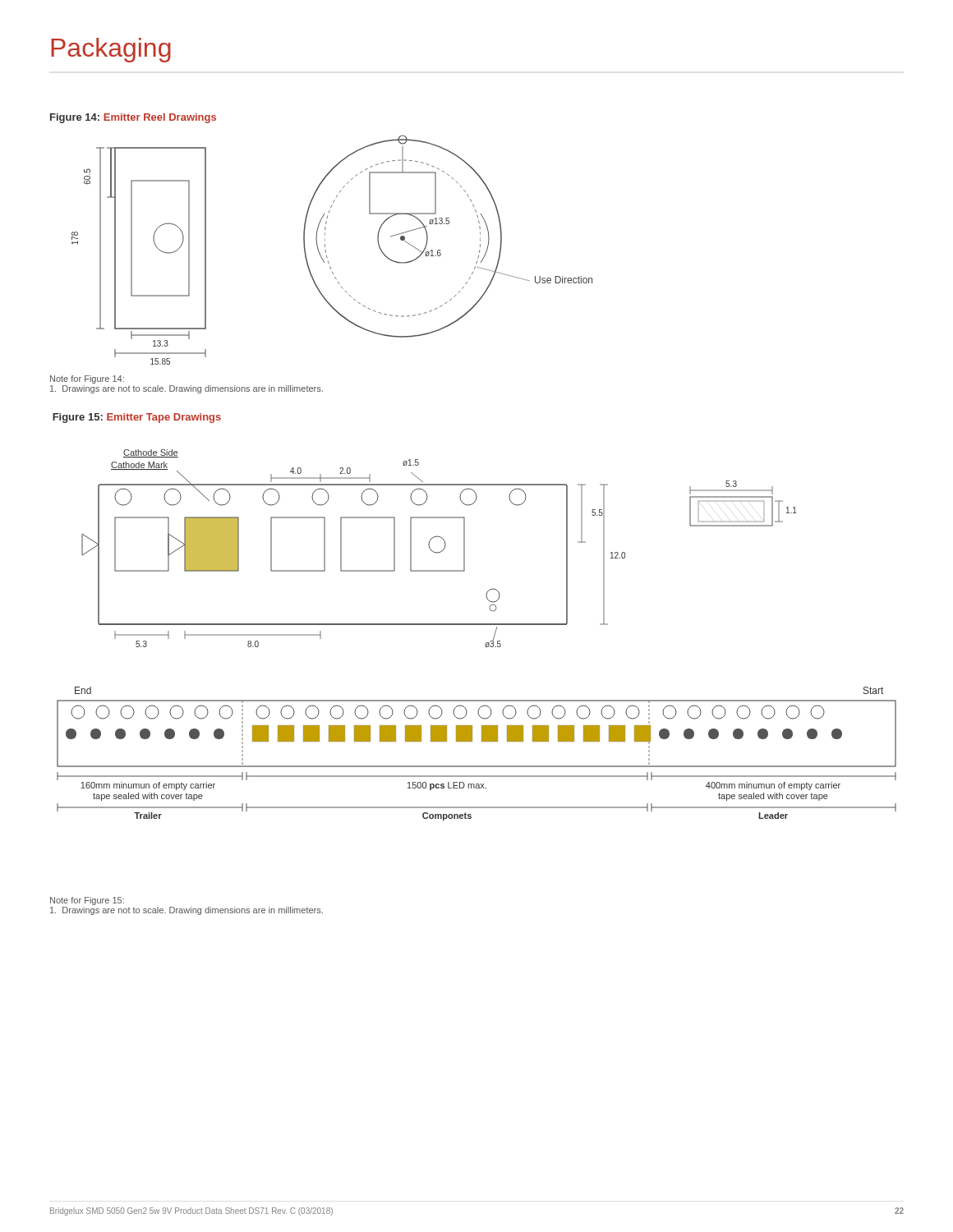Find the text starting "Note for Figure 15: 1."
Viewport: 953px width, 1232px height.
186,905
